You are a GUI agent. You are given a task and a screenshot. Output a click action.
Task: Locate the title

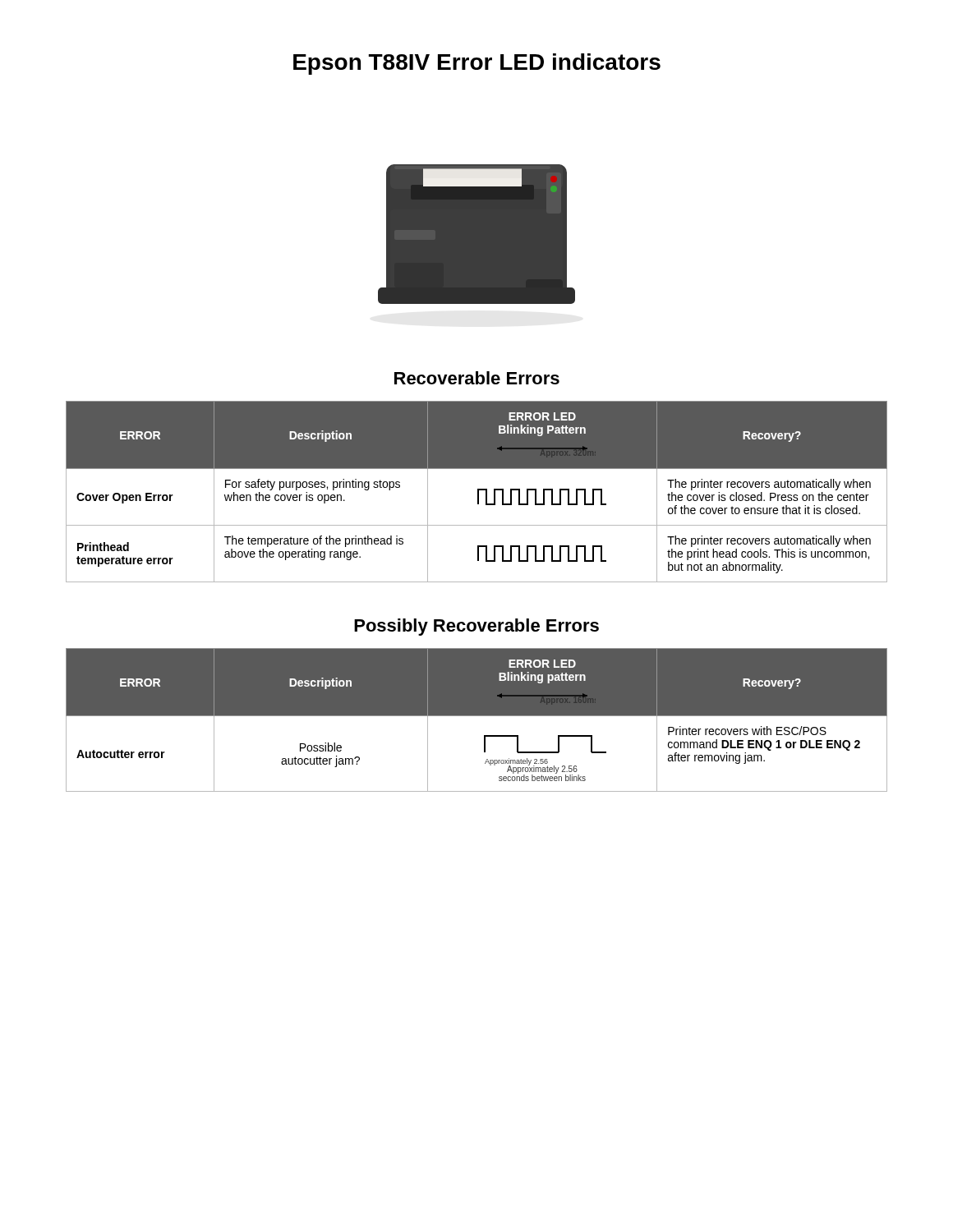click(x=476, y=62)
